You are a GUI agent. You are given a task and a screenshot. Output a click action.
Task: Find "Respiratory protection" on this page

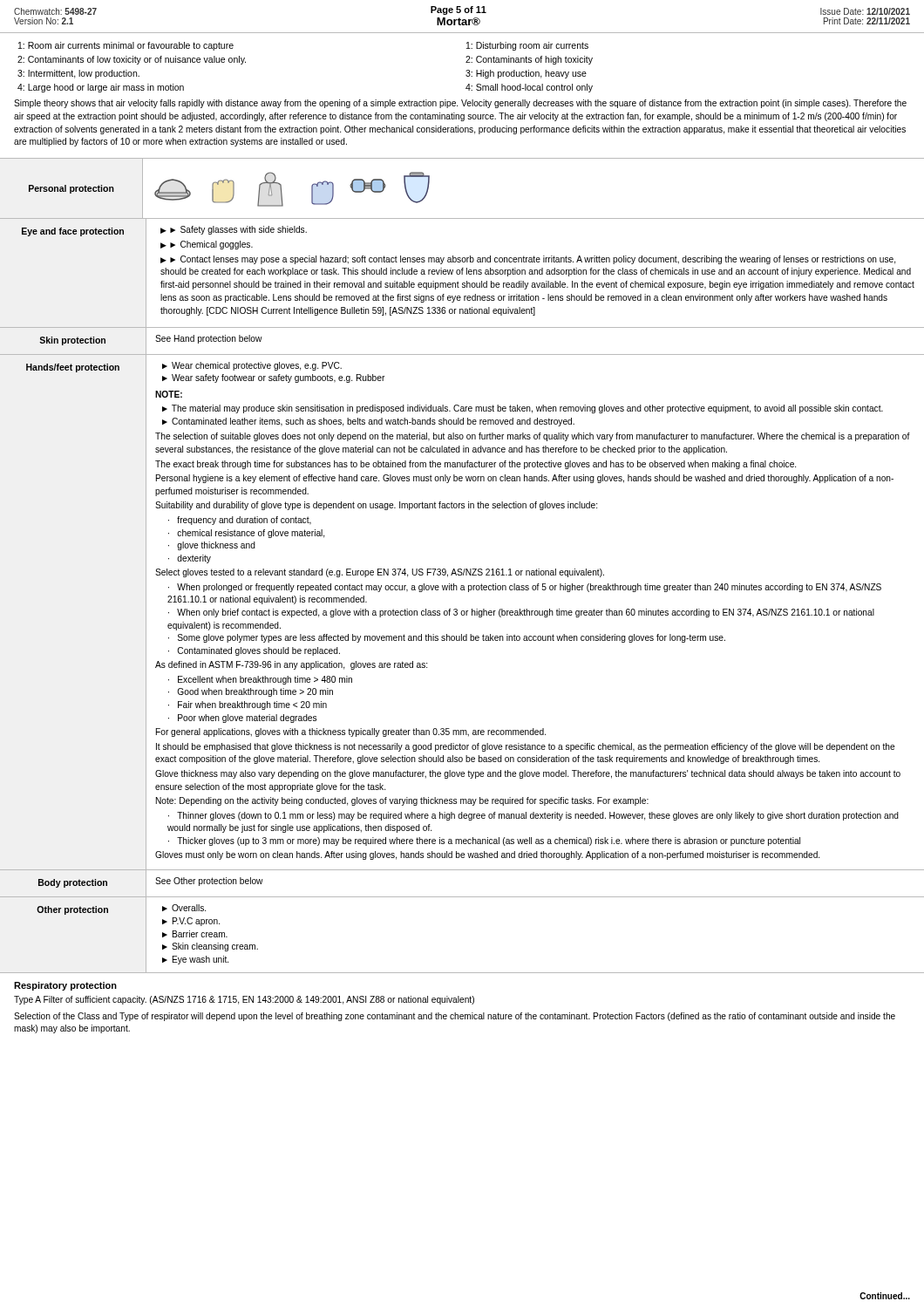(x=65, y=985)
